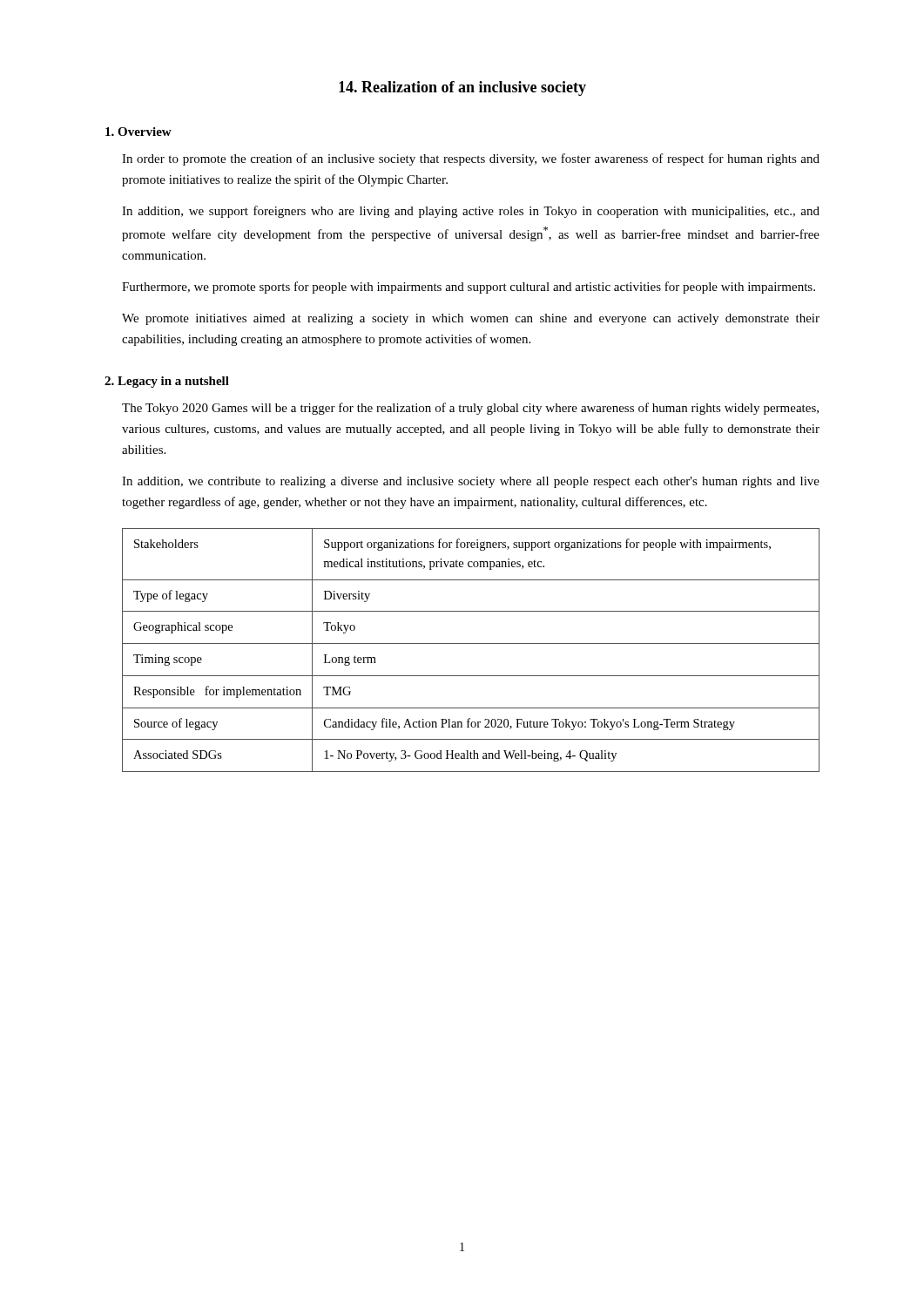Select the text block with the text "In order to promote"
This screenshot has width=924, height=1307.
point(471,169)
